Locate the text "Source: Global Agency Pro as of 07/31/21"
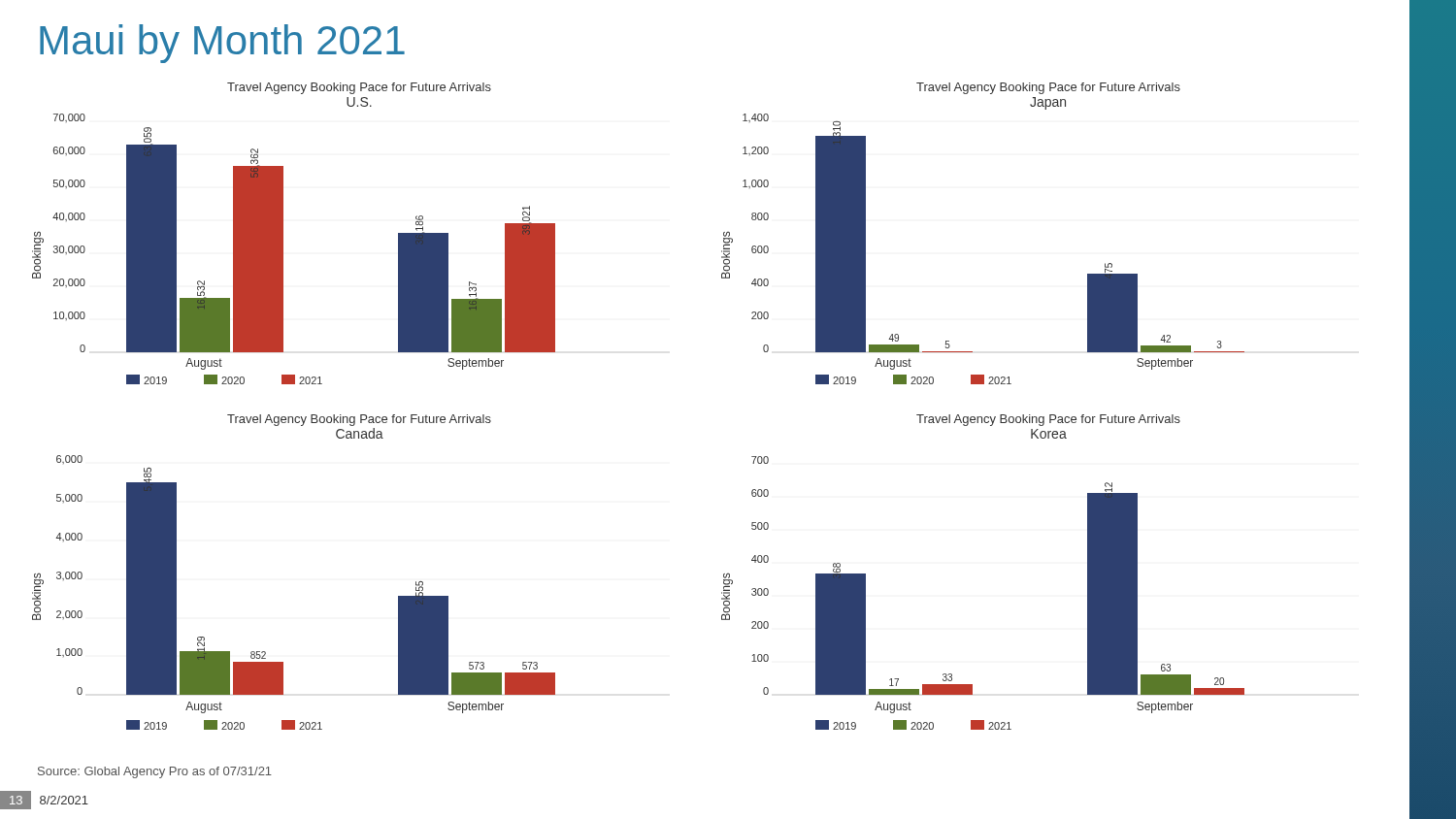The width and height of the screenshot is (1456, 819). click(154, 771)
